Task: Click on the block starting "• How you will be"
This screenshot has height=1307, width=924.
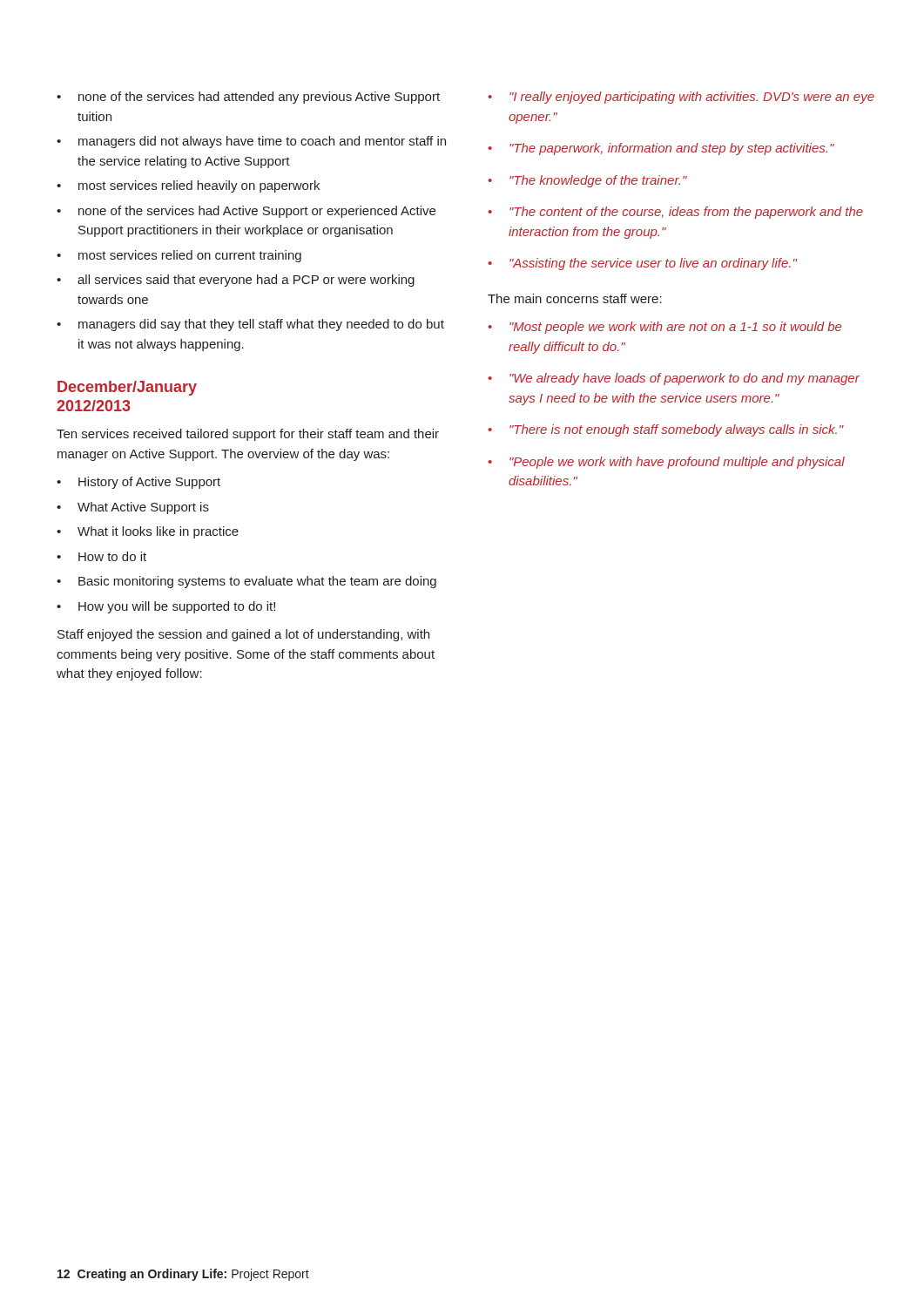Action: coord(255,606)
